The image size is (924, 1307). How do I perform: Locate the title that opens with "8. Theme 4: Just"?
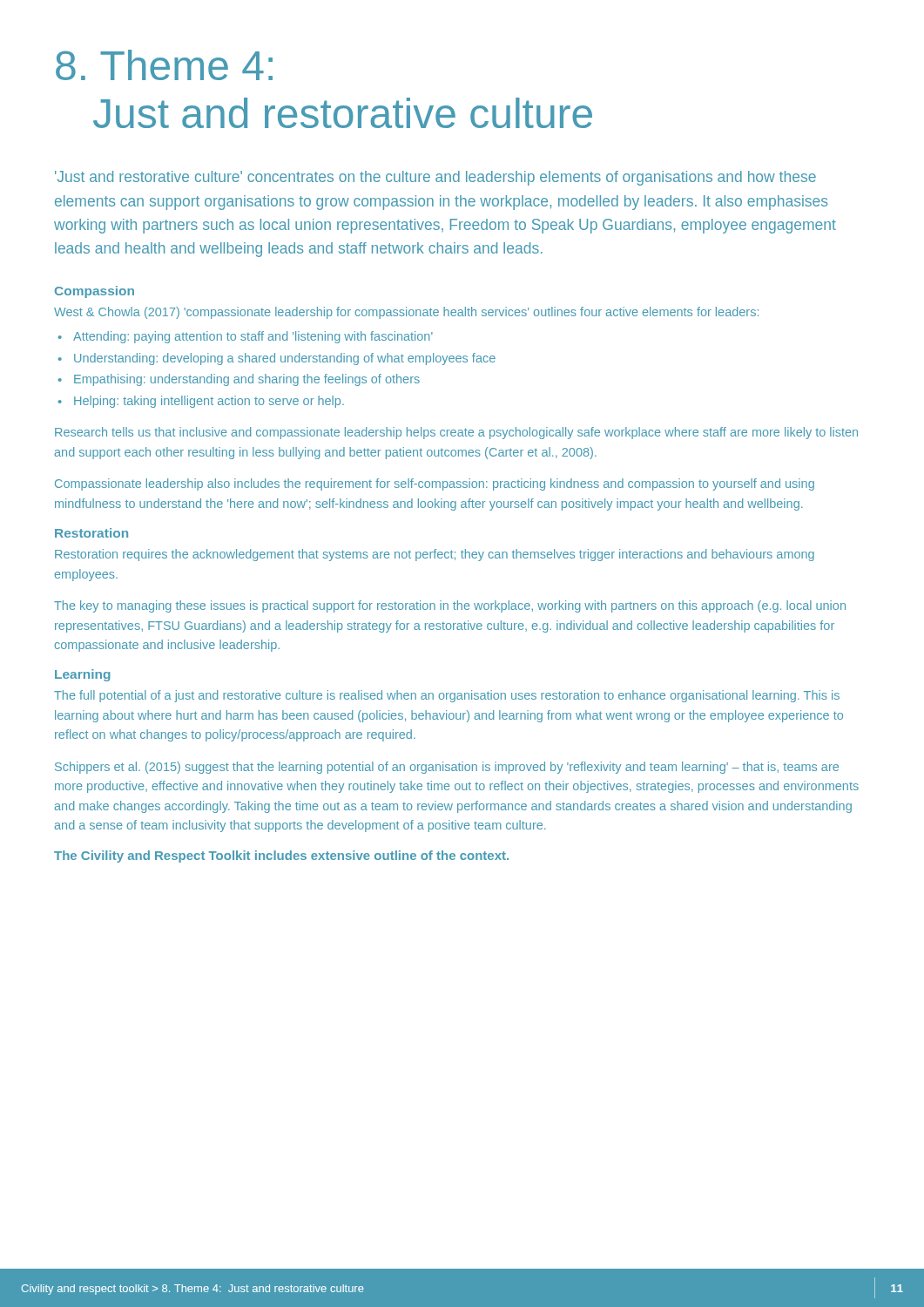pos(164,65)
